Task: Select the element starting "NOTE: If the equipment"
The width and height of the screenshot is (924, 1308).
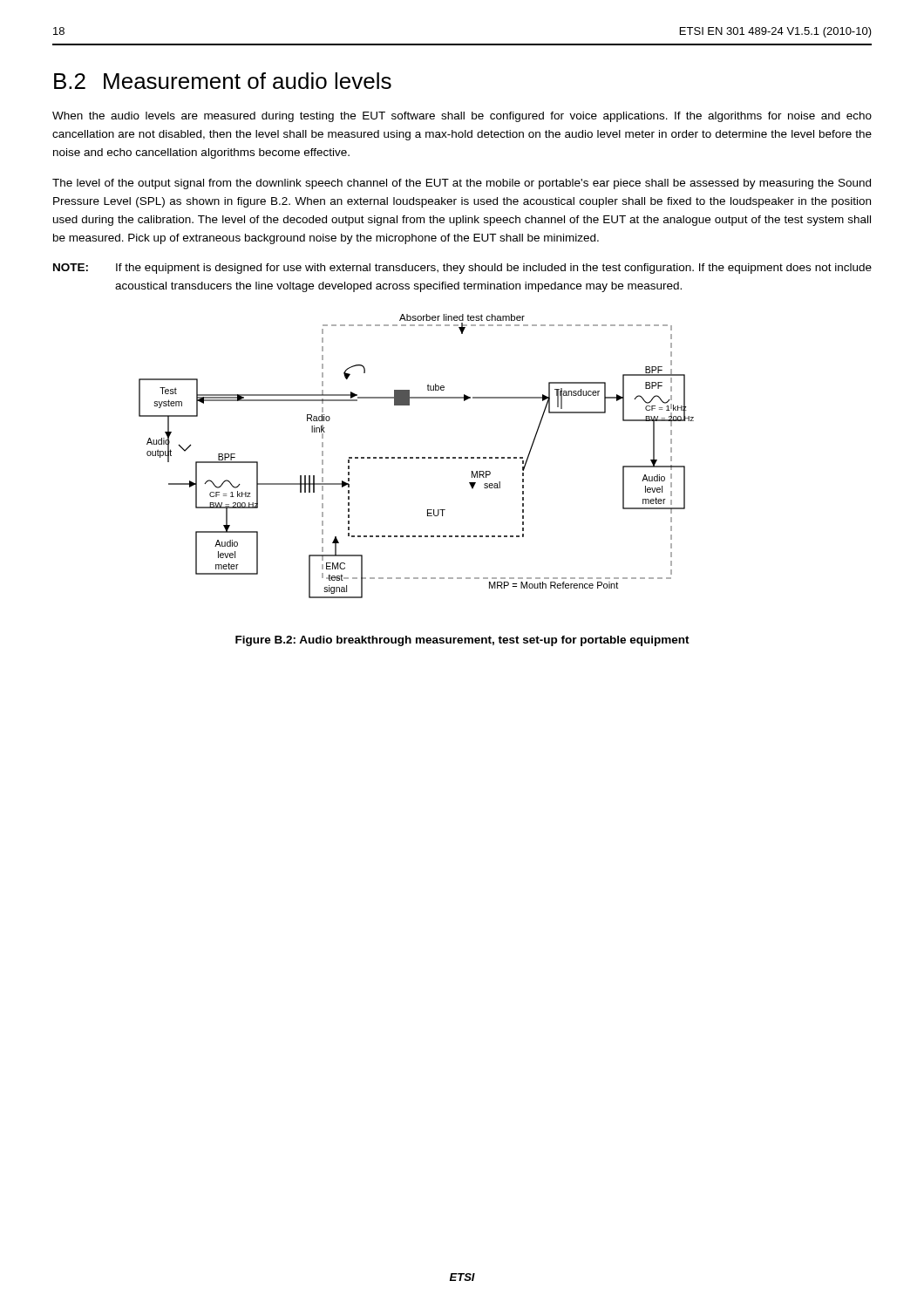Action: click(462, 278)
